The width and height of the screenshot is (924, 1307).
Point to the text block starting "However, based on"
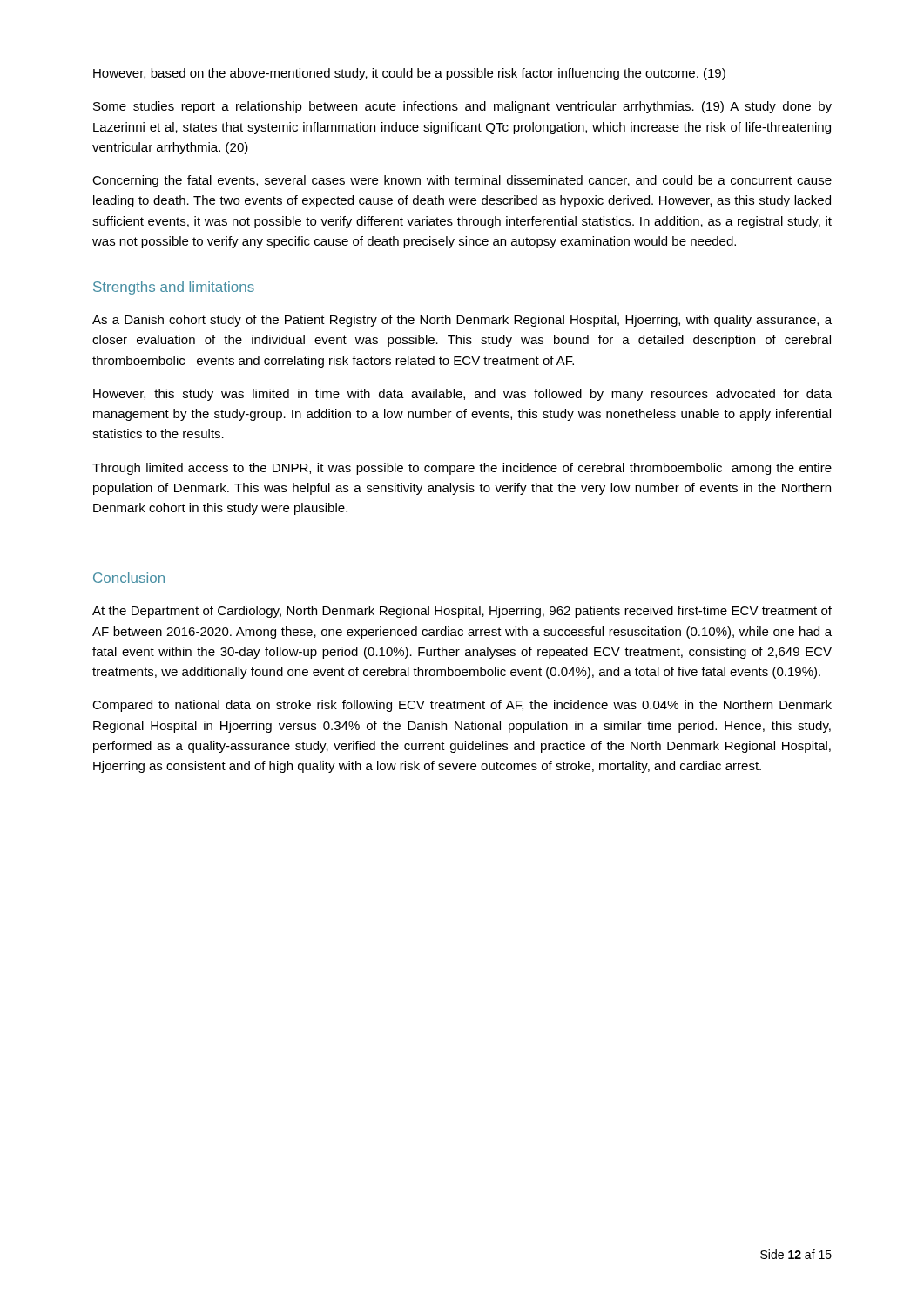pyautogui.click(x=409, y=74)
